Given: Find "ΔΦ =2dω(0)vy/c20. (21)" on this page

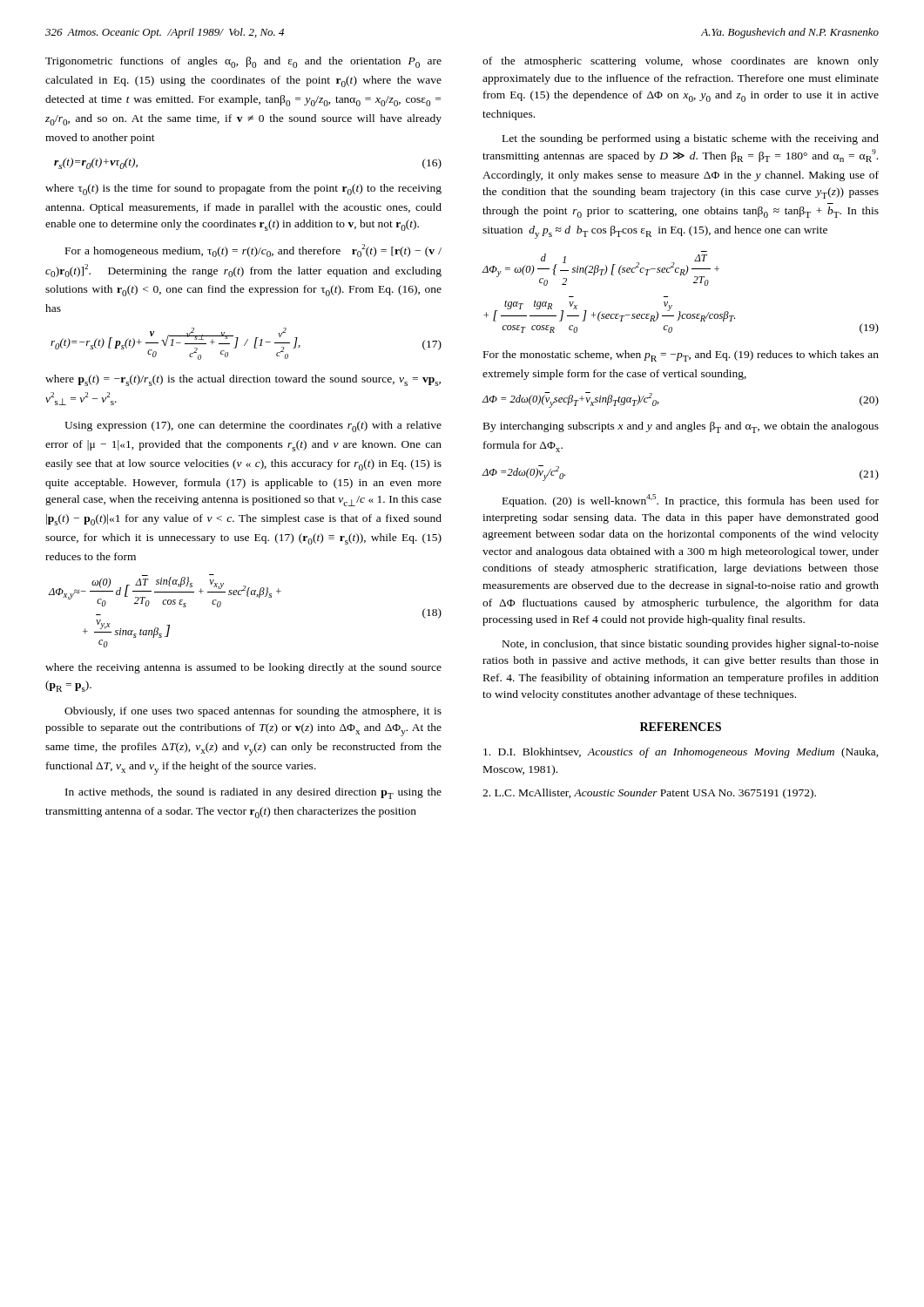Looking at the screenshot, I should pos(534,473).
